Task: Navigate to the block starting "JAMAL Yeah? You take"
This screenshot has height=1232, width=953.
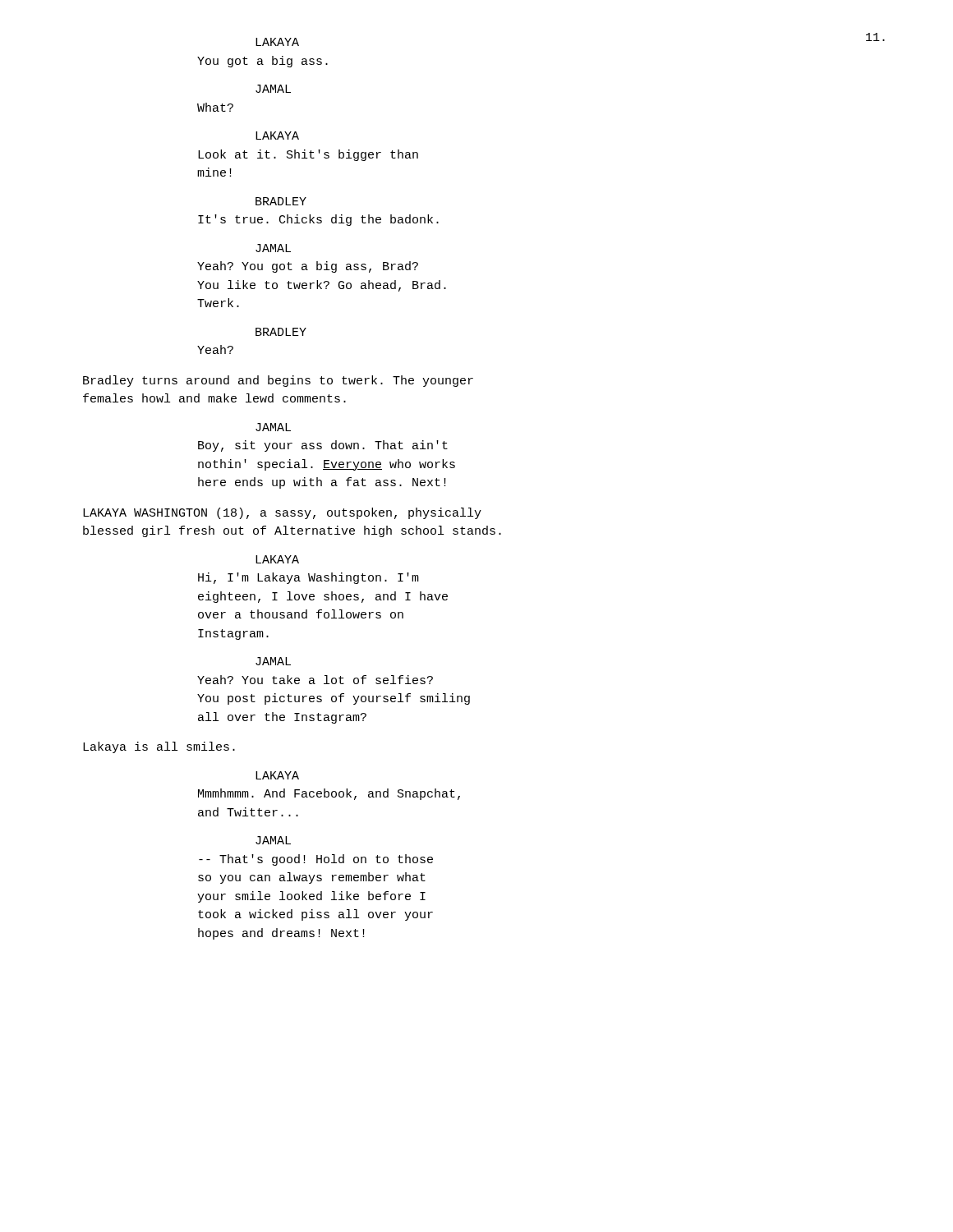Action: (273, 661)
